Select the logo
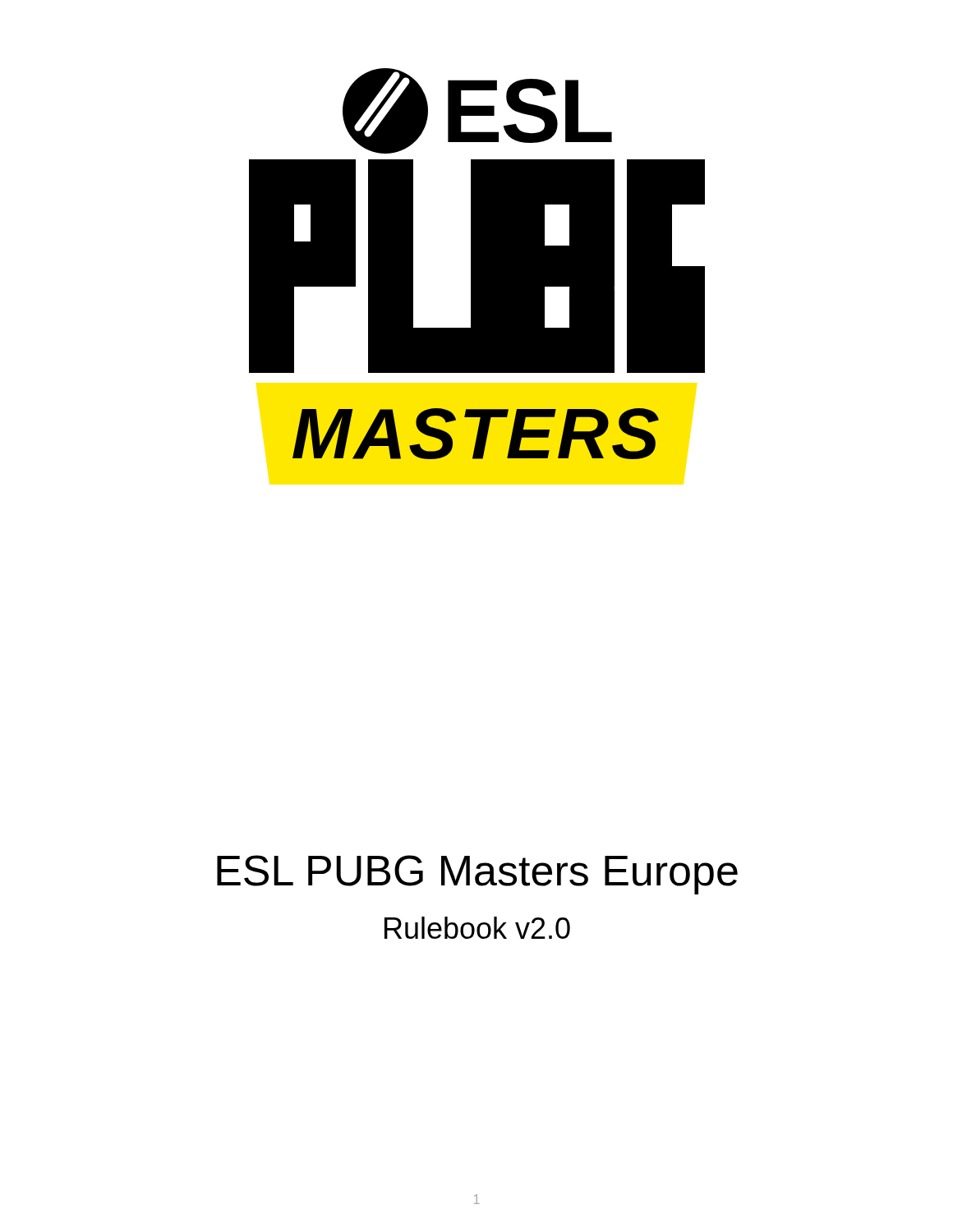Viewport: 953px width, 1232px height. coord(476,275)
